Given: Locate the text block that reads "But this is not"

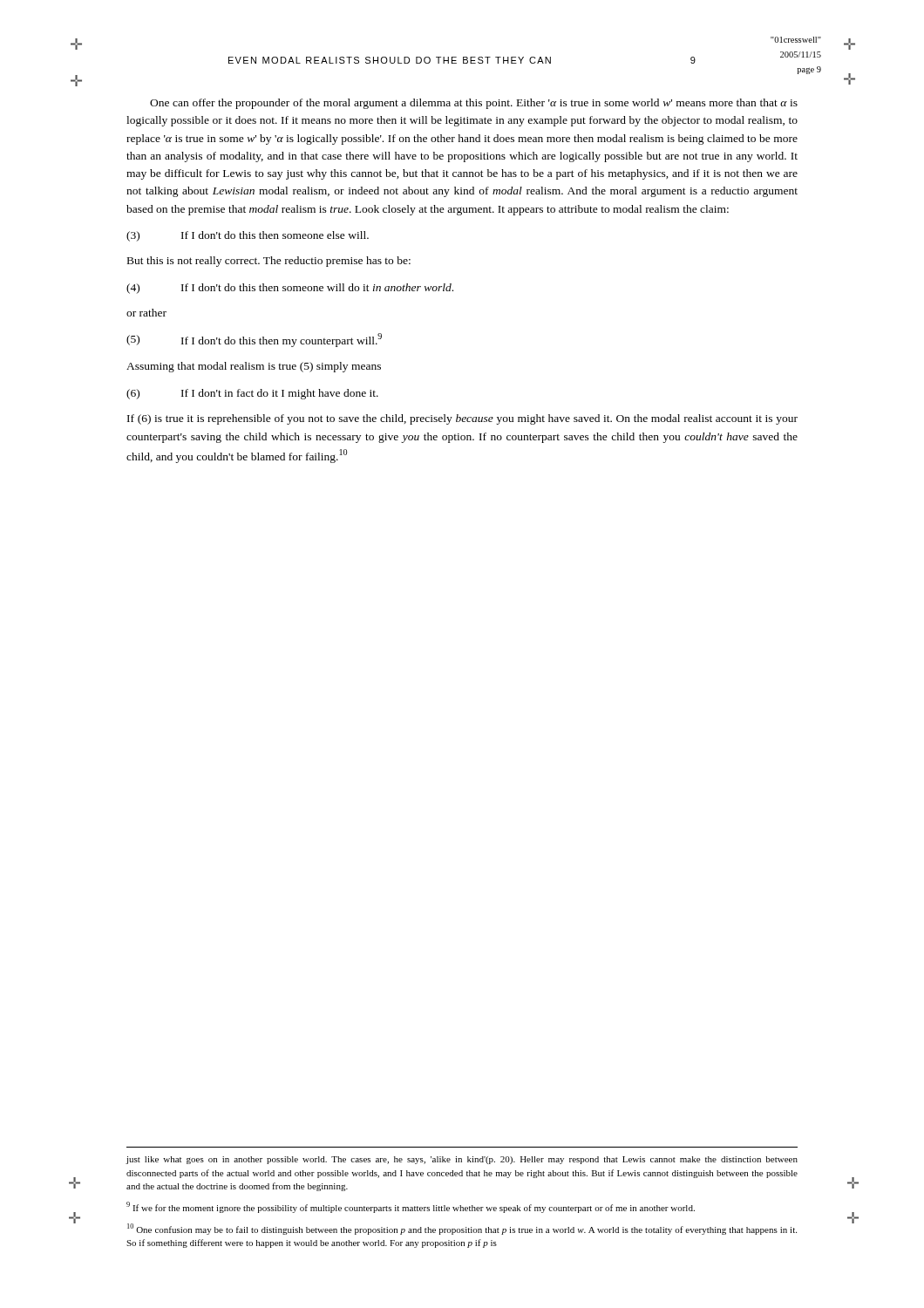Looking at the screenshot, I should pyautogui.click(x=269, y=261).
